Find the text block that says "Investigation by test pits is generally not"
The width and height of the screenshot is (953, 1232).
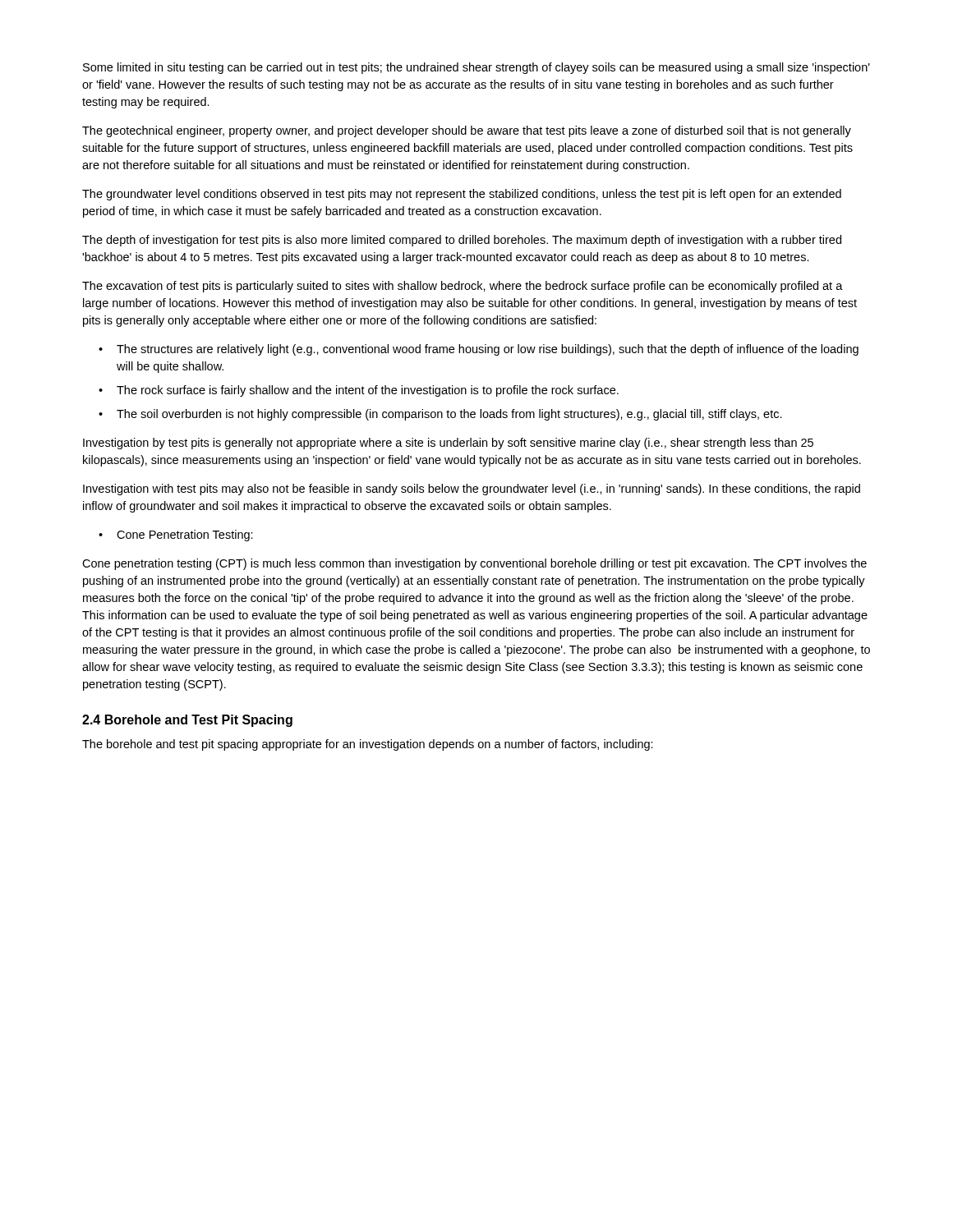(472, 452)
